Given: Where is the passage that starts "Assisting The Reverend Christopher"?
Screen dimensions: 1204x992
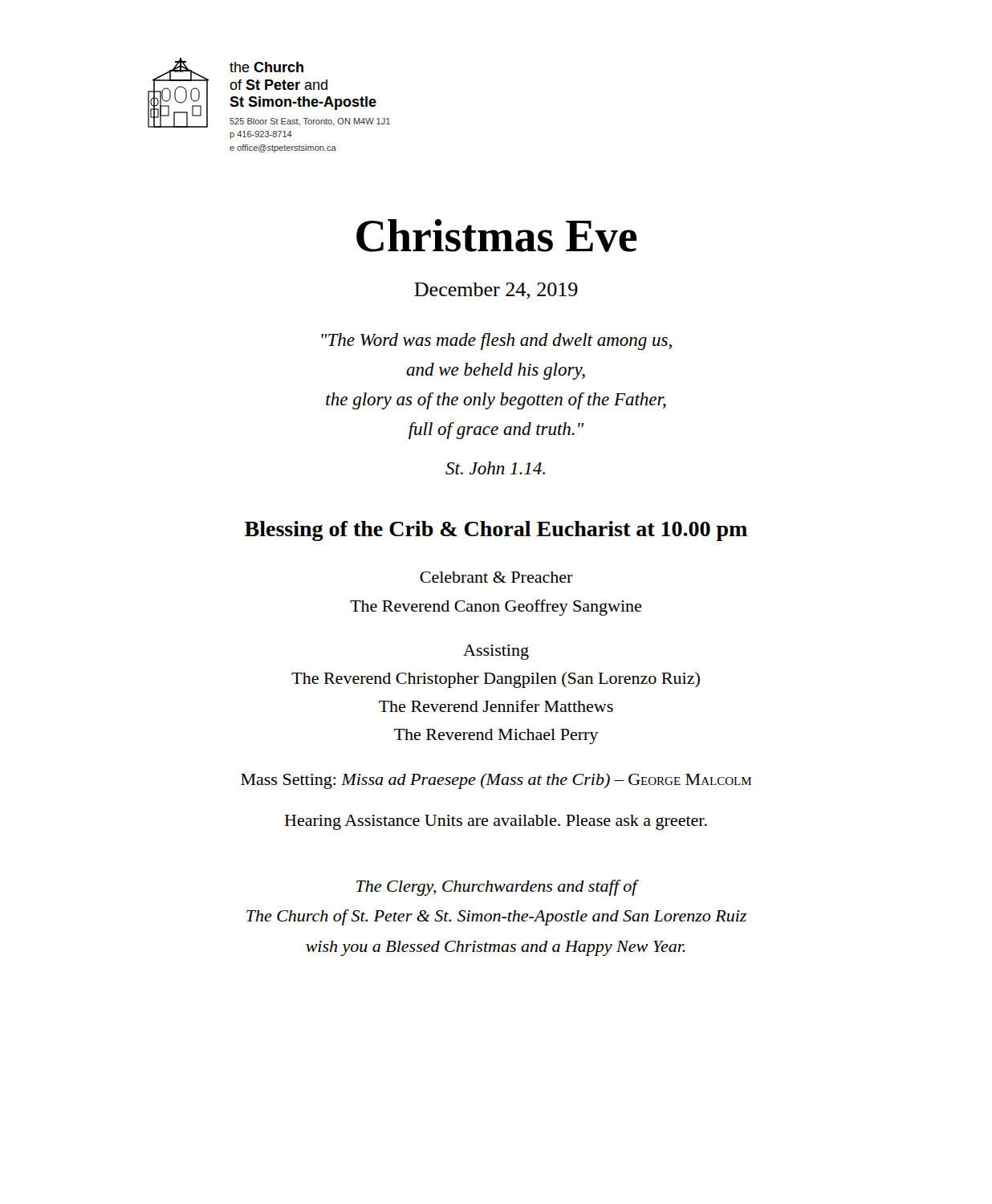Looking at the screenshot, I should (496, 692).
